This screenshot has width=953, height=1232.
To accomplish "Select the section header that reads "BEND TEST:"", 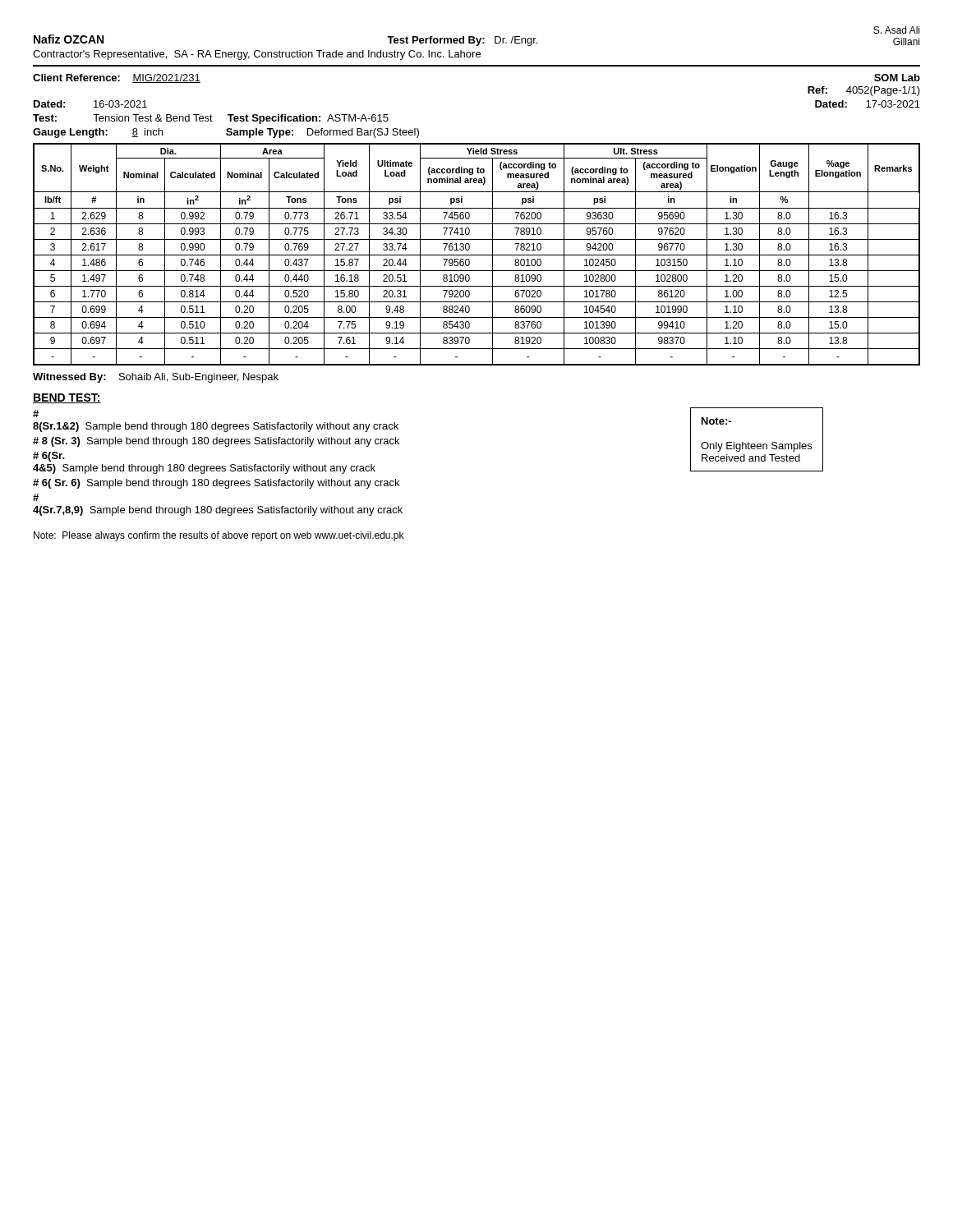I will point(67,397).
